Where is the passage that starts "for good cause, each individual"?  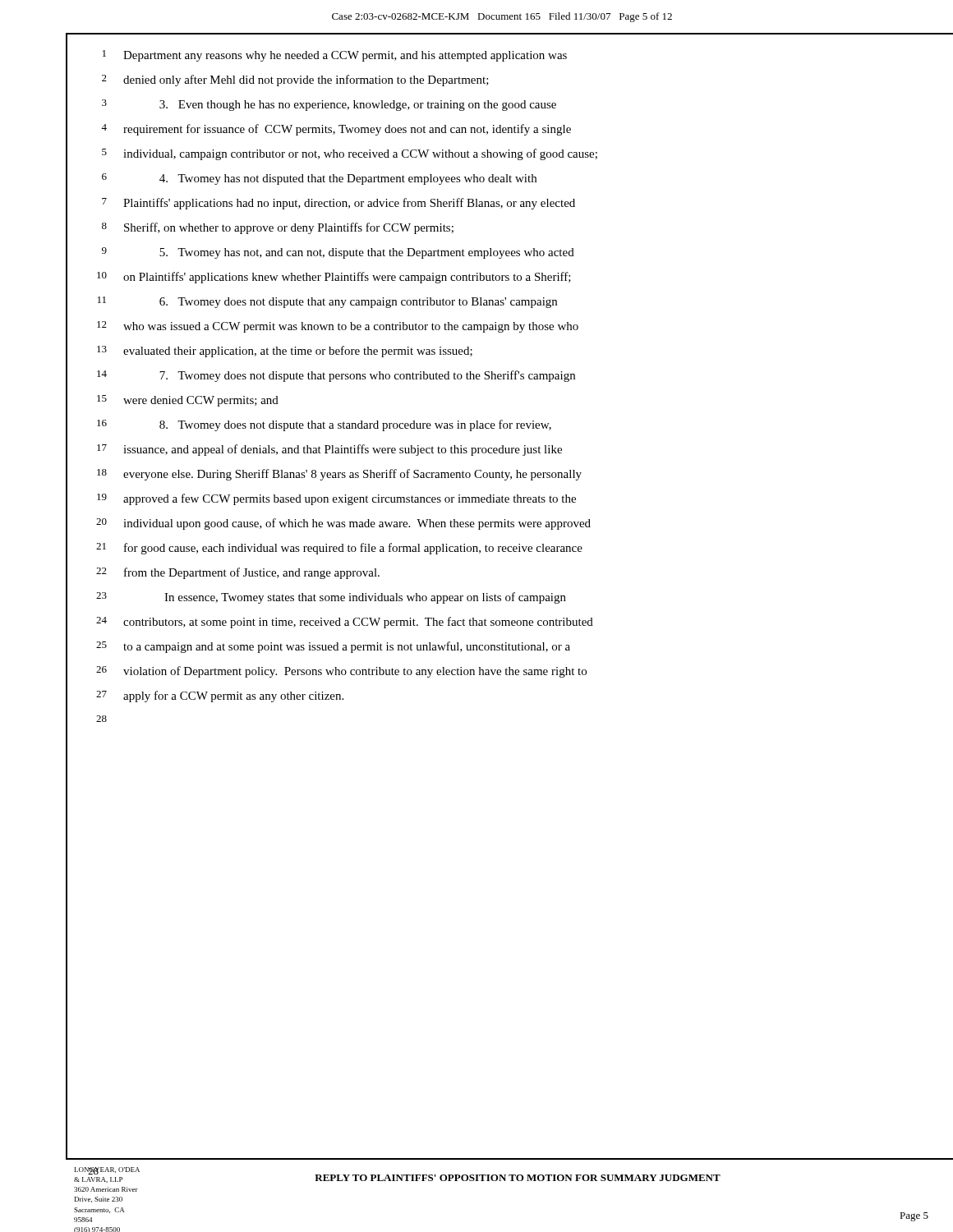[353, 548]
